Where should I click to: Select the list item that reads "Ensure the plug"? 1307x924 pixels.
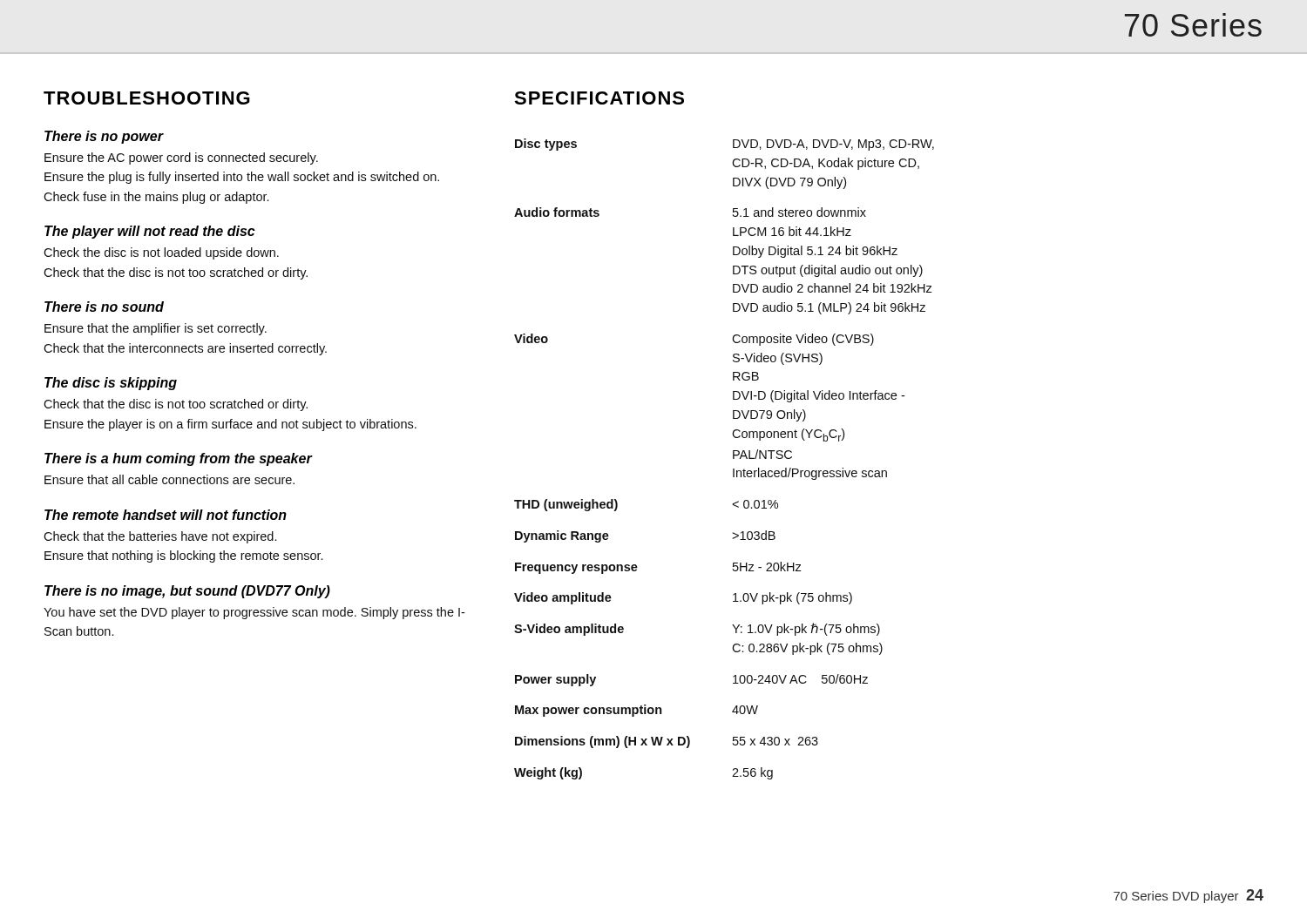(242, 177)
